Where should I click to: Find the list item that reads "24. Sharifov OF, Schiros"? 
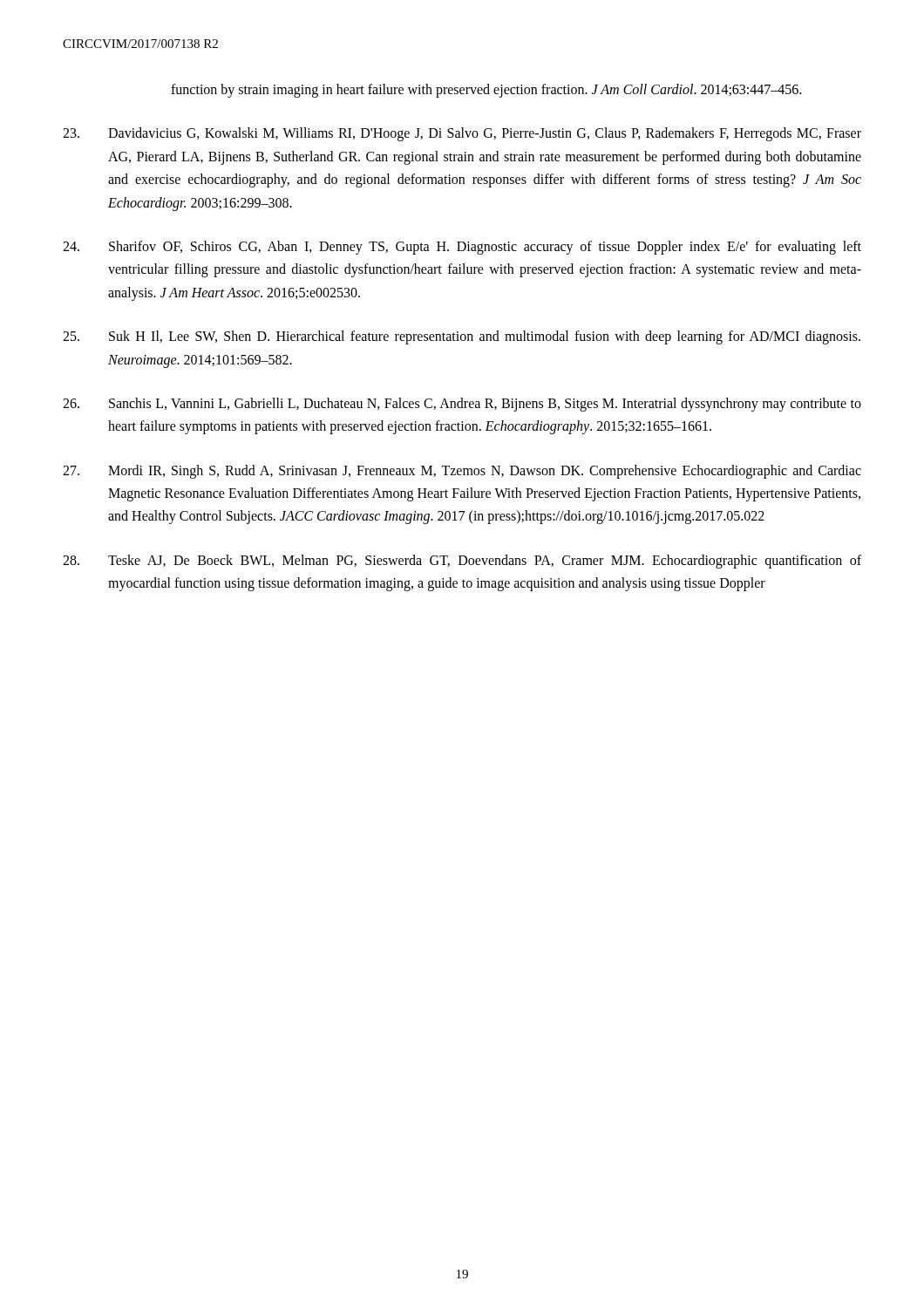point(462,270)
